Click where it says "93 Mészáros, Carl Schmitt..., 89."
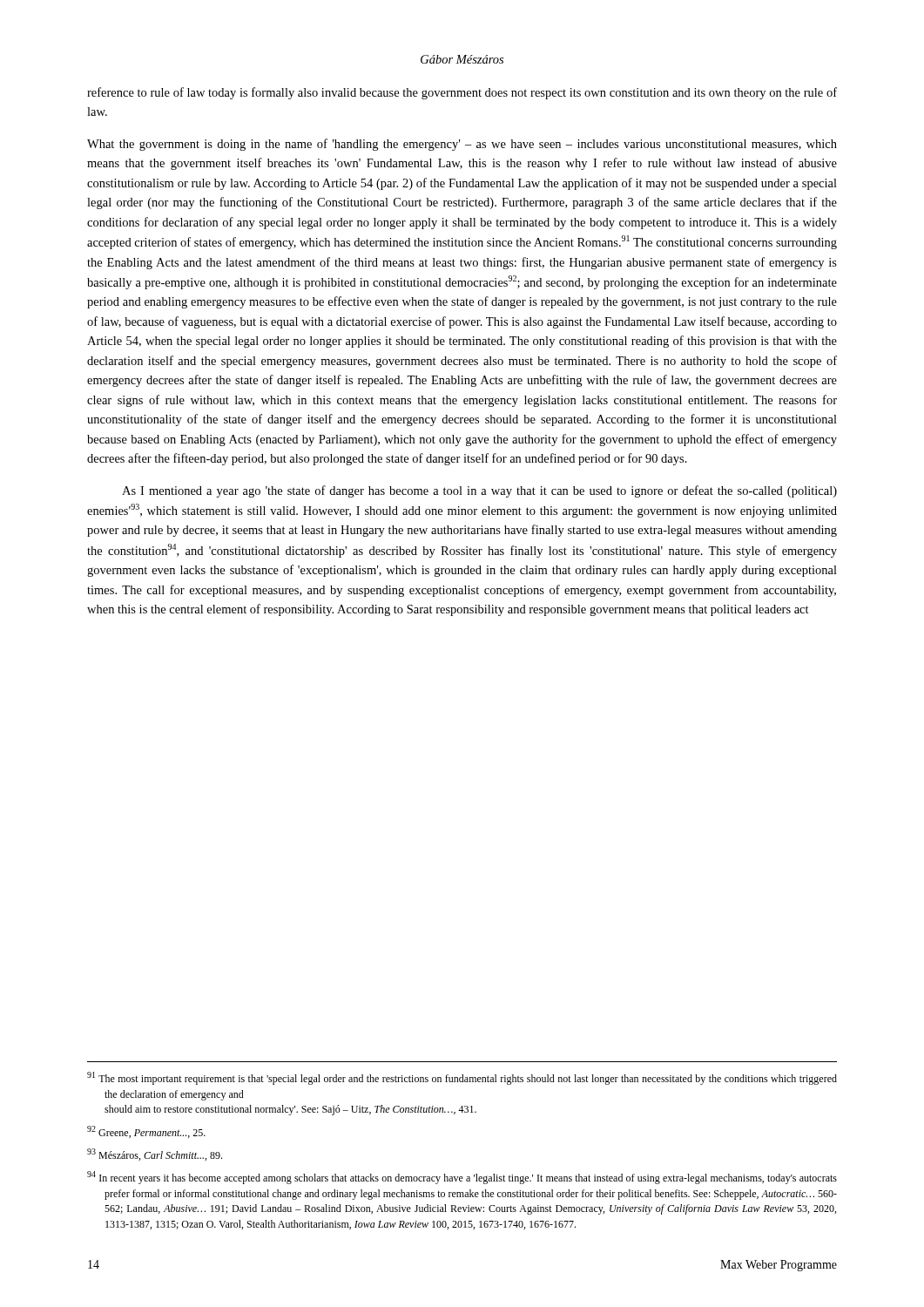 pyautogui.click(x=155, y=1154)
